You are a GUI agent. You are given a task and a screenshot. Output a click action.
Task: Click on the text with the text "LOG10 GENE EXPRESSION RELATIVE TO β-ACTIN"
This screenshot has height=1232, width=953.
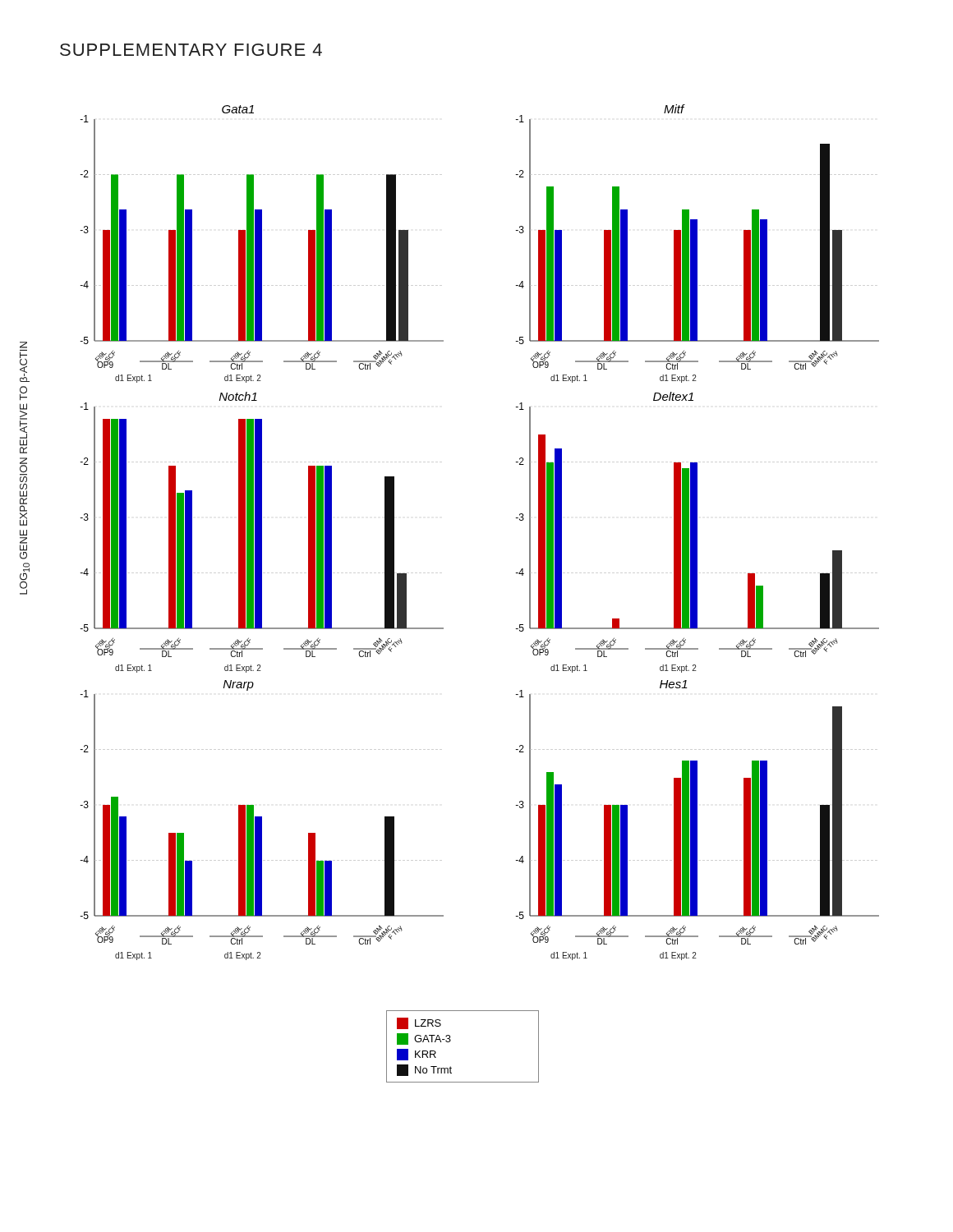pyautogui.click(x=25, y=468)
